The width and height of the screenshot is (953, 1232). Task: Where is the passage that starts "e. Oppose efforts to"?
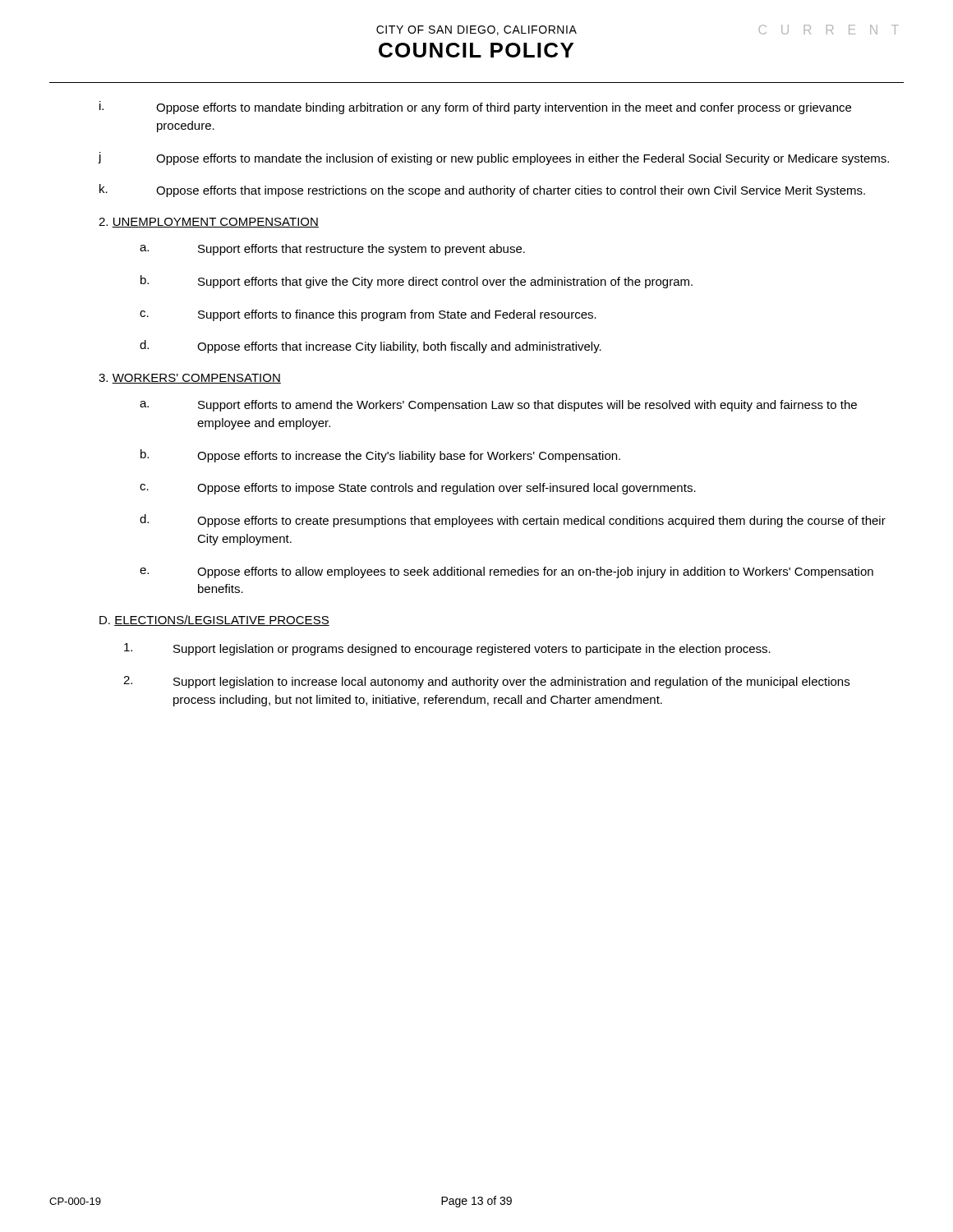point(518,580)
